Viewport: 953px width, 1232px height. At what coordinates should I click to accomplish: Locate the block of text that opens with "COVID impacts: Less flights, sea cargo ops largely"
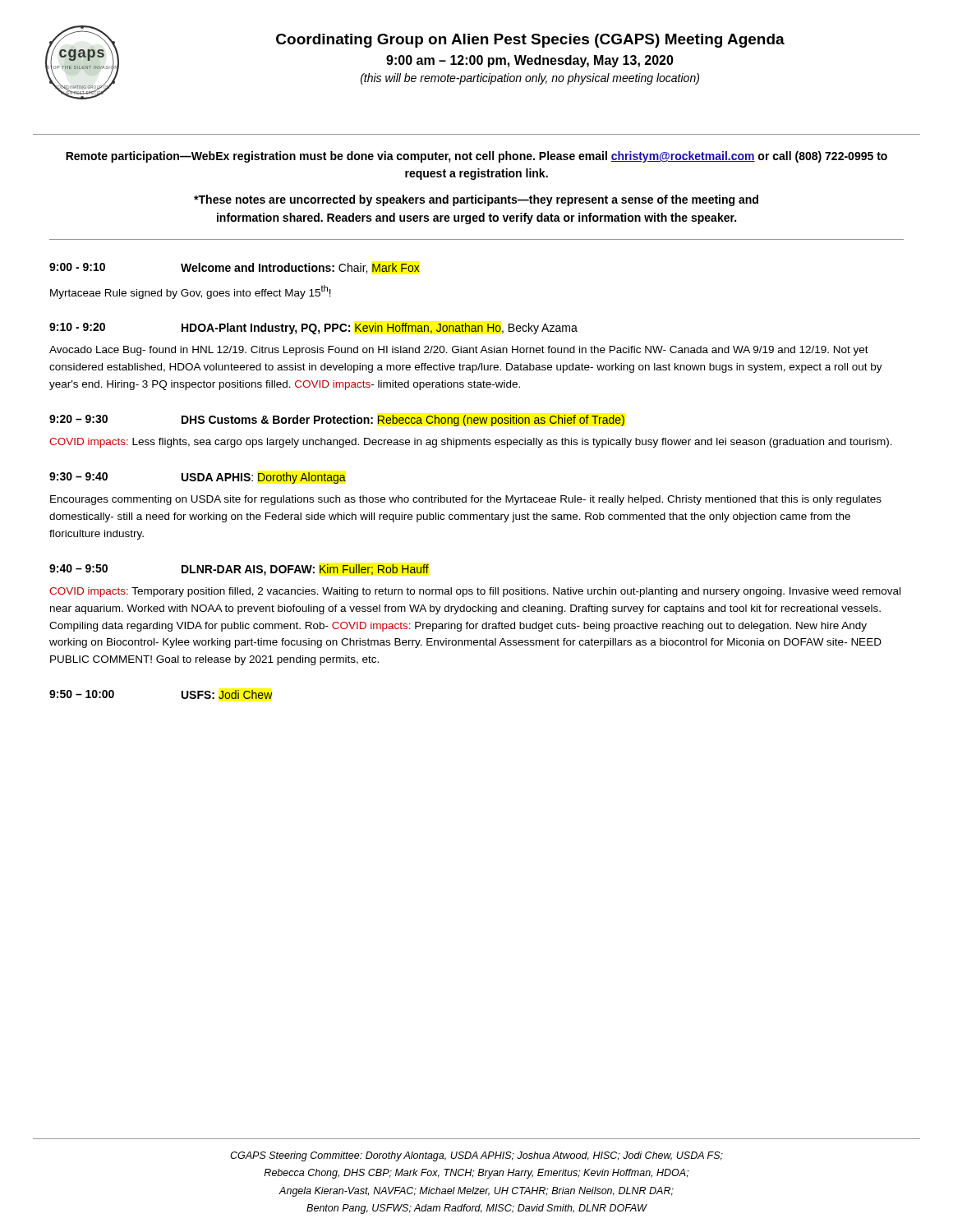[x=471, y=441]
